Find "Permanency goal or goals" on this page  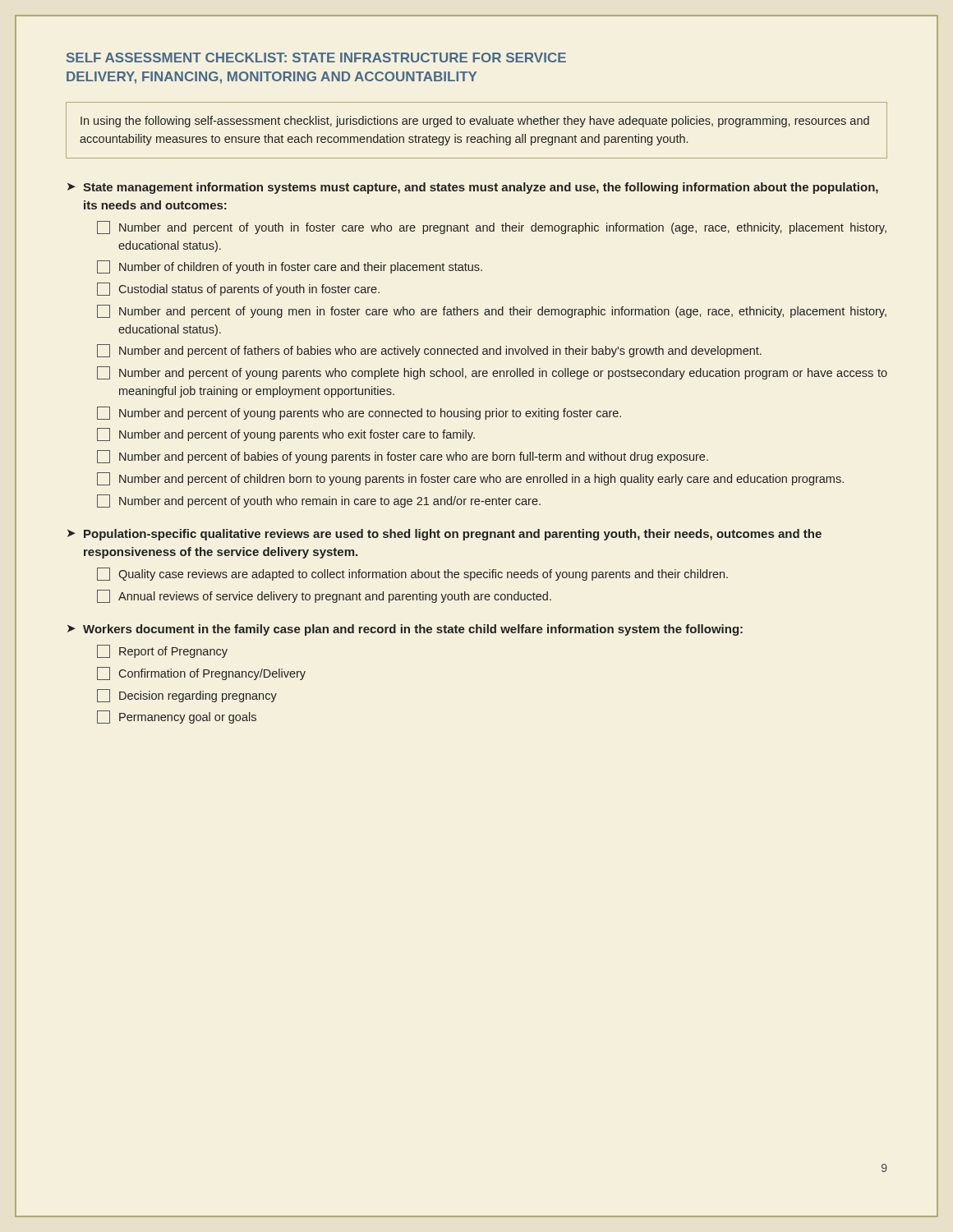[177, 717]
